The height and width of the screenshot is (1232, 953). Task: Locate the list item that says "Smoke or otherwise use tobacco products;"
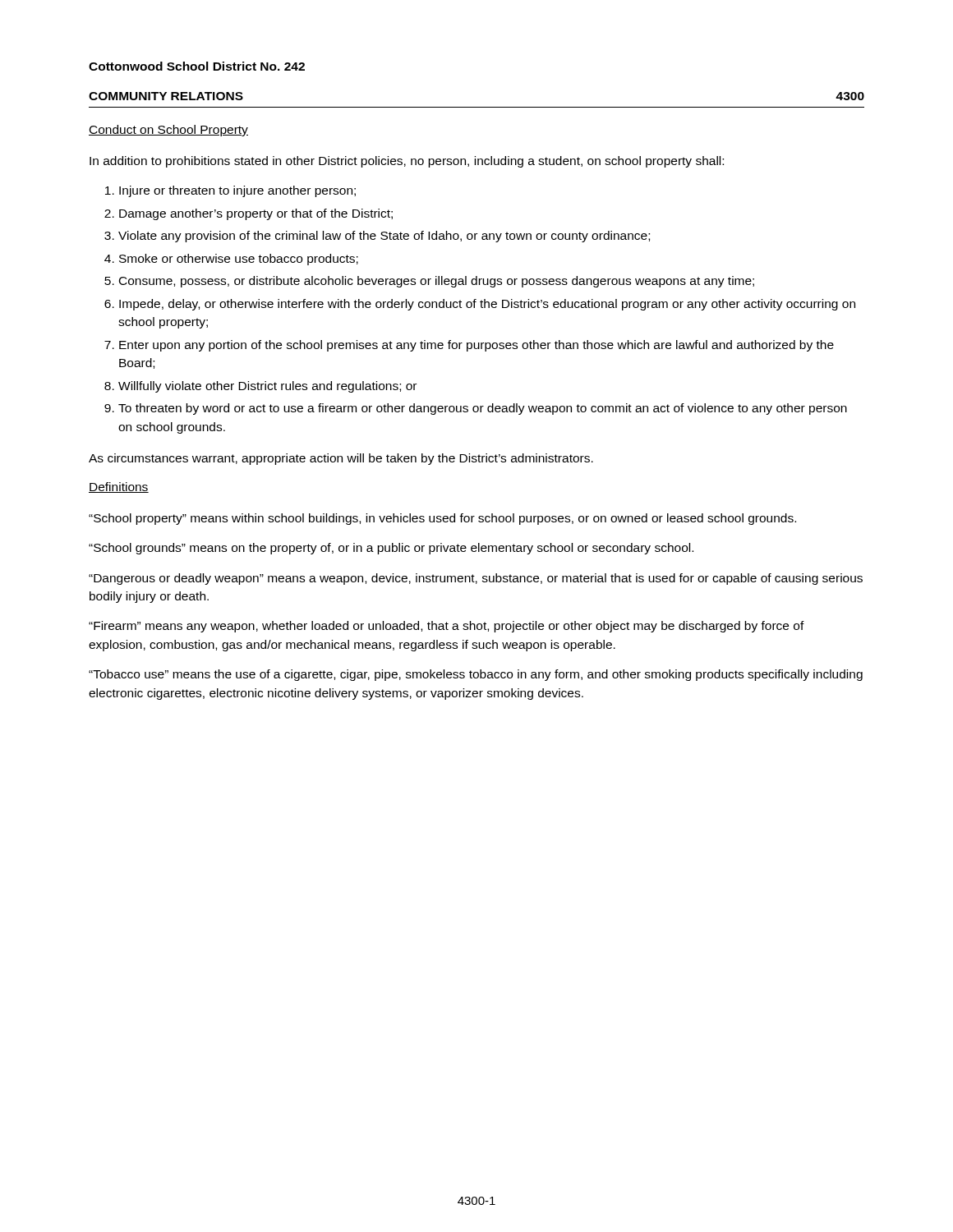(x=239, y=258)
